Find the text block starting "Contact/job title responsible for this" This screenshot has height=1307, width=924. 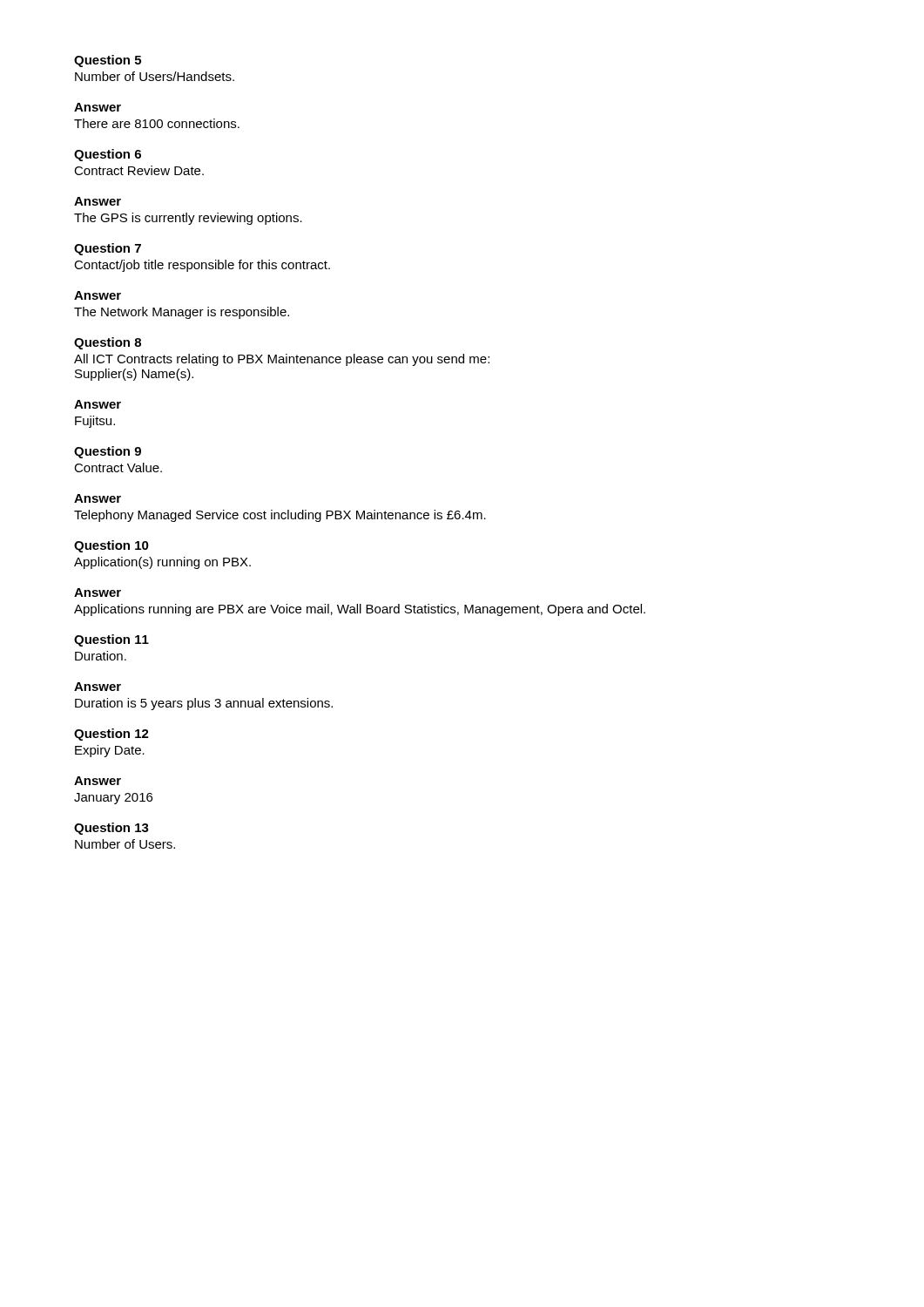tap(203, 264)
